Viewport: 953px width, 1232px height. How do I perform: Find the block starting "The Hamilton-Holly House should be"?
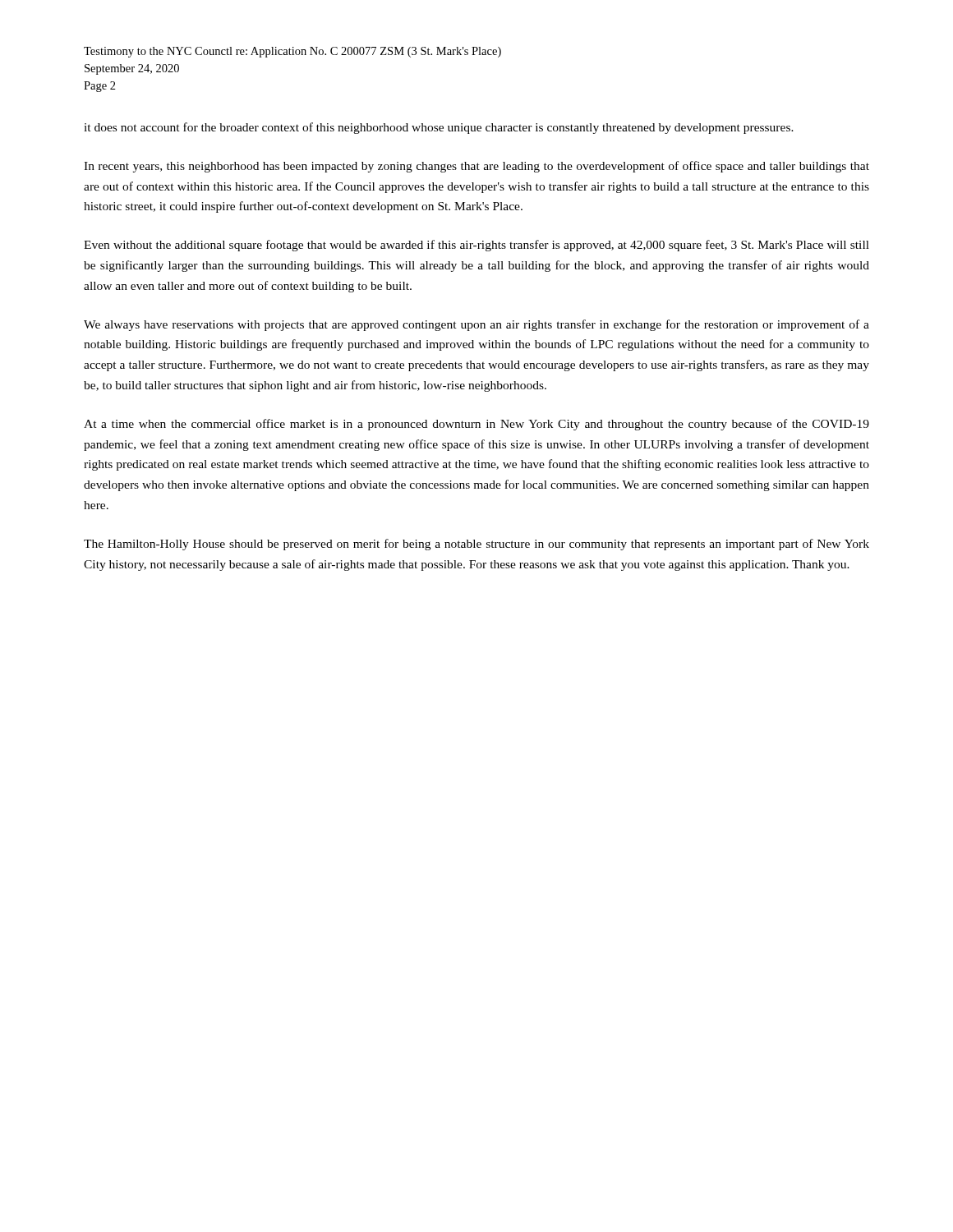coord(476,553)
